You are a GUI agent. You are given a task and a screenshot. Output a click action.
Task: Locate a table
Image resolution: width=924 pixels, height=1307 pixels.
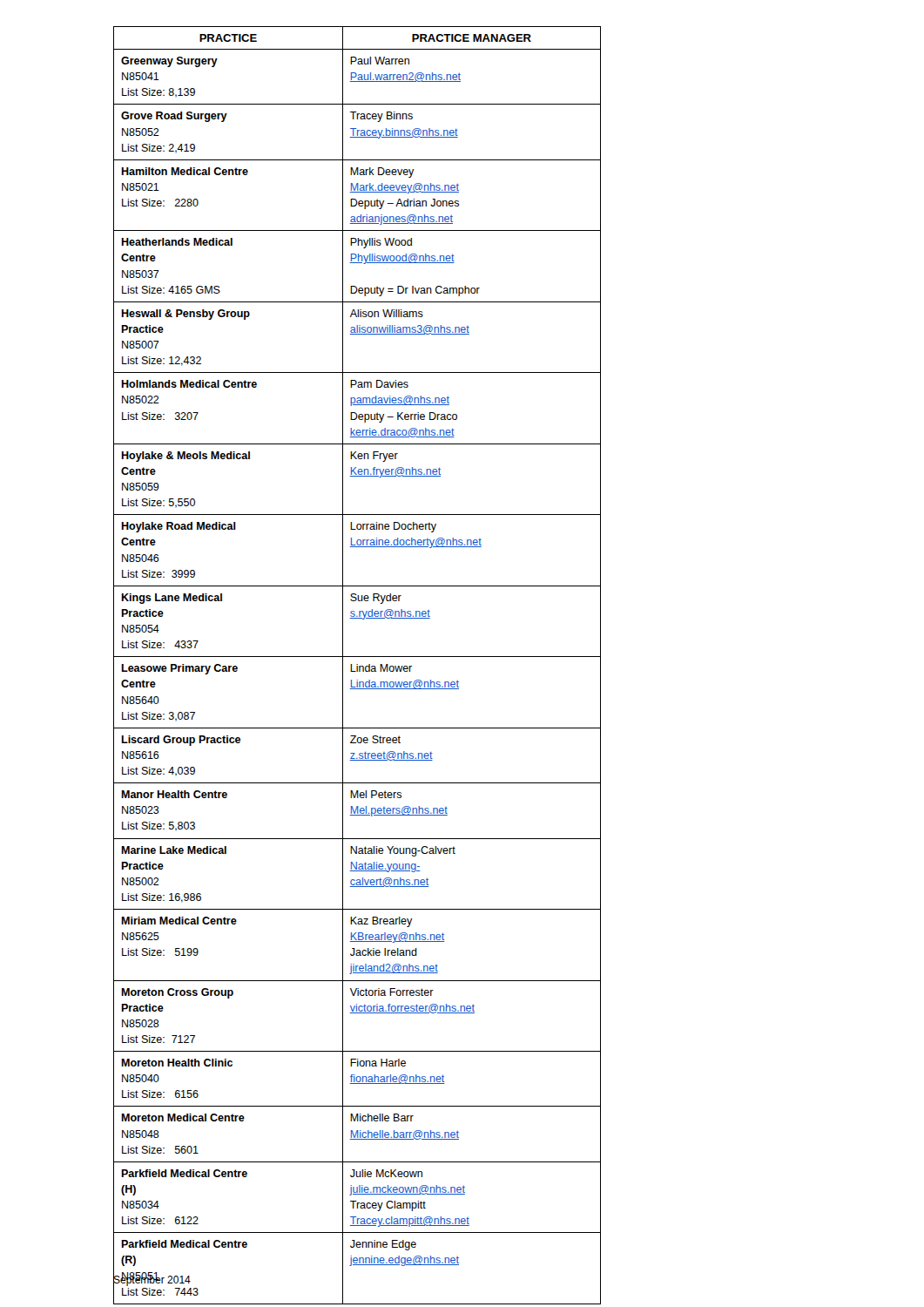[x=357, y=665]
